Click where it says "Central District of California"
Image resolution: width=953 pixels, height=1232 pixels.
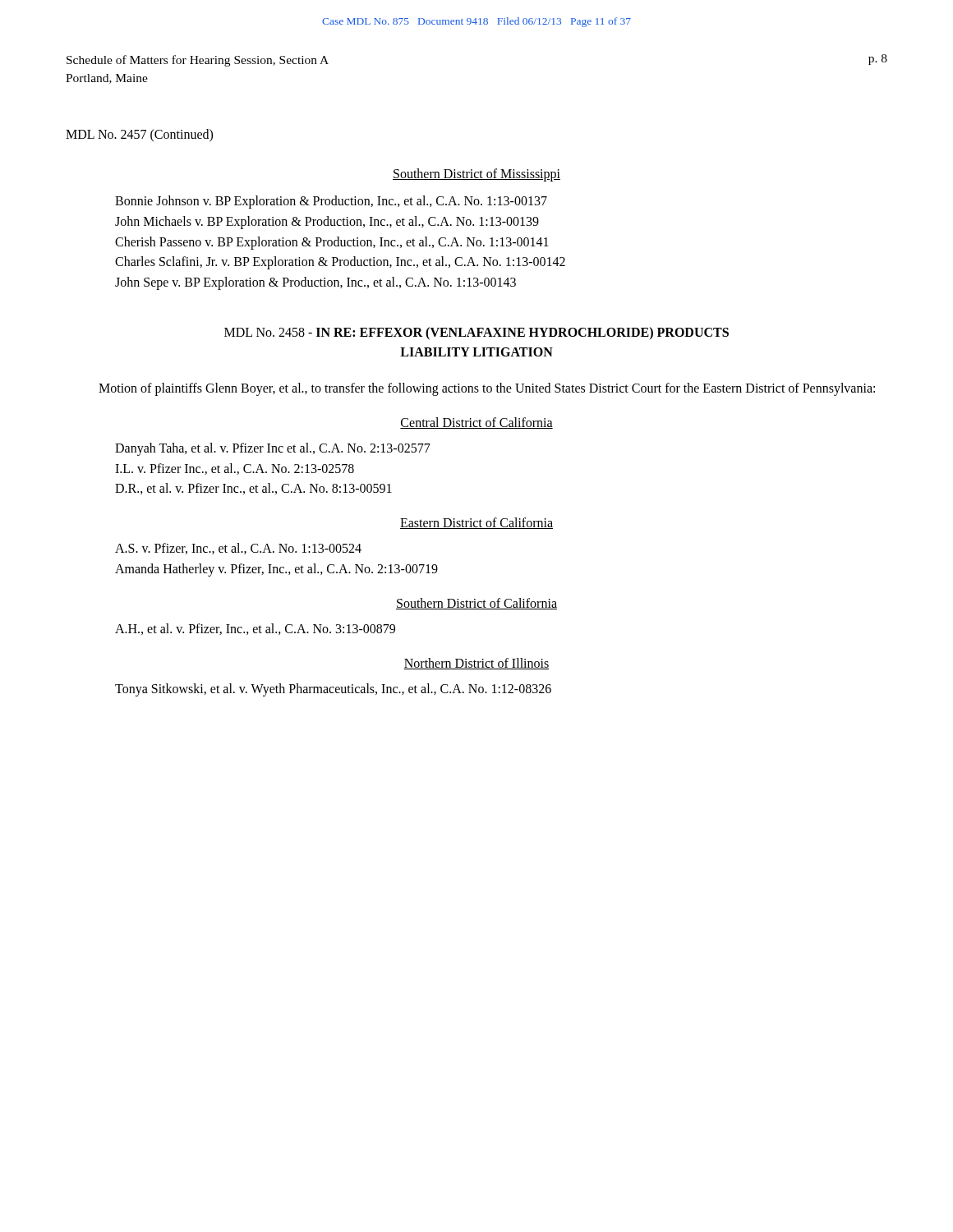(x=476, y=422)
